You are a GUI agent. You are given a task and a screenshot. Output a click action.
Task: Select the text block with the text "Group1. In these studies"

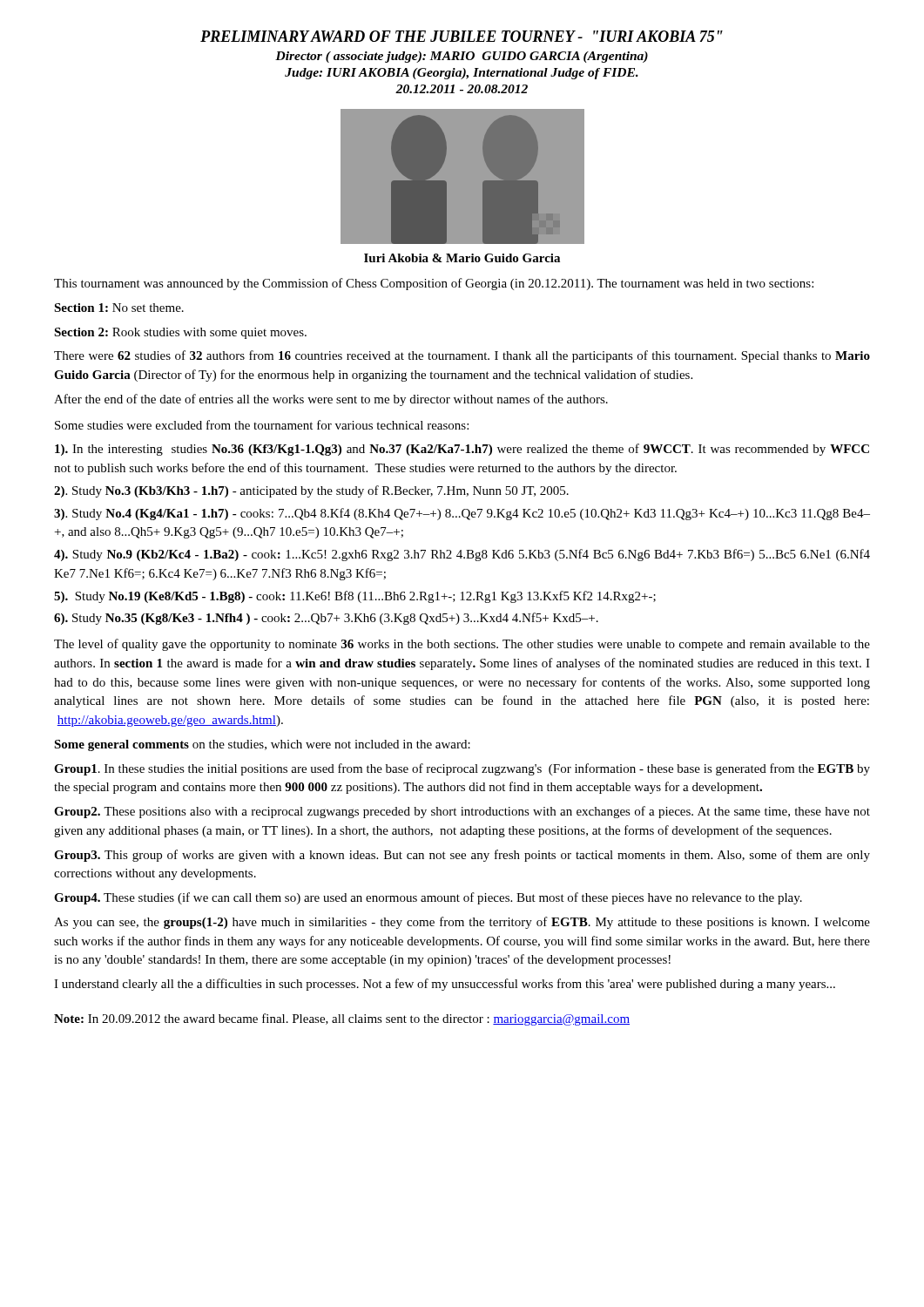tap(462, 778)
